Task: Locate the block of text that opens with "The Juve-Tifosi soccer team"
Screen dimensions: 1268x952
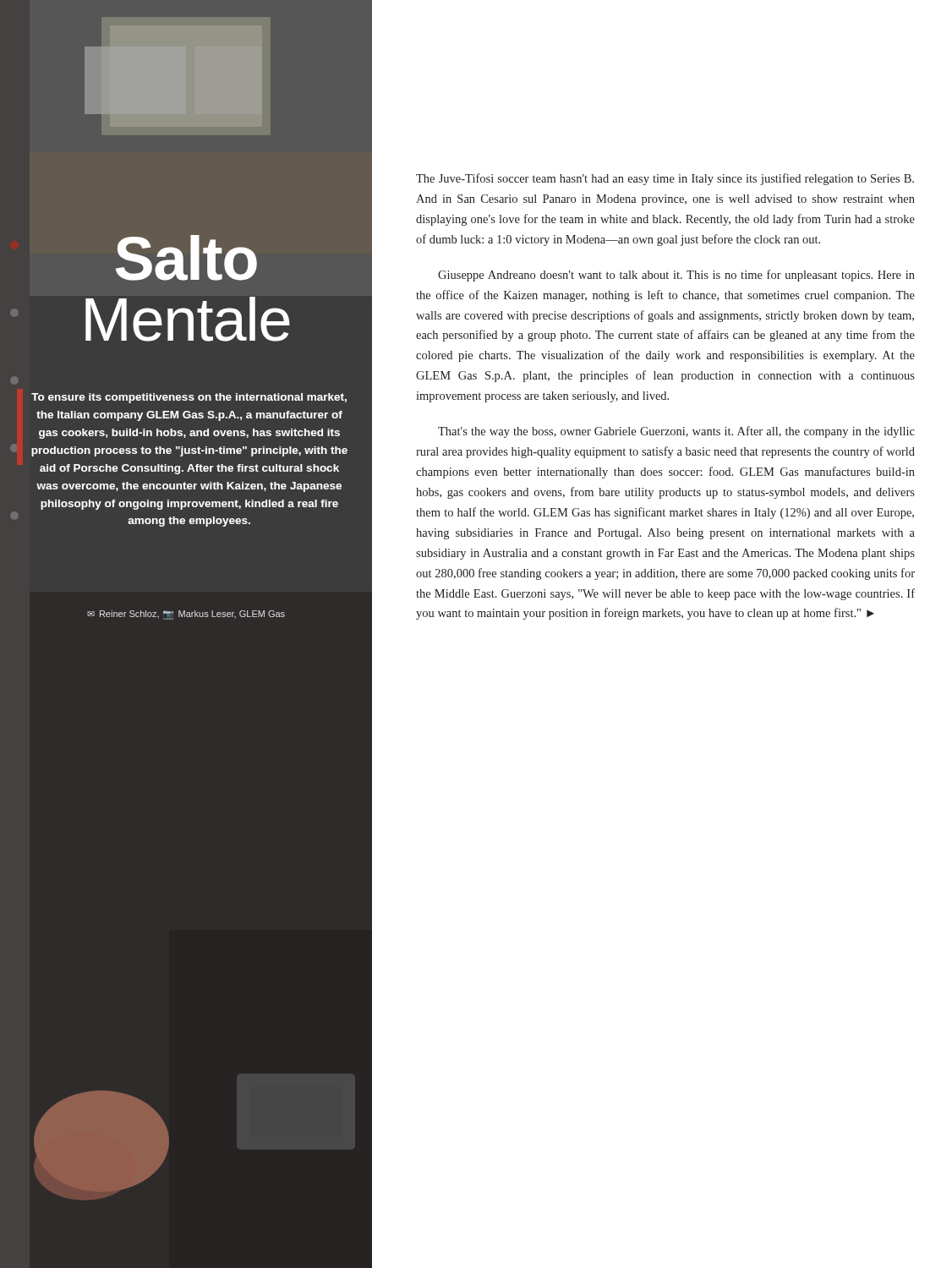Action: point(665,397)
